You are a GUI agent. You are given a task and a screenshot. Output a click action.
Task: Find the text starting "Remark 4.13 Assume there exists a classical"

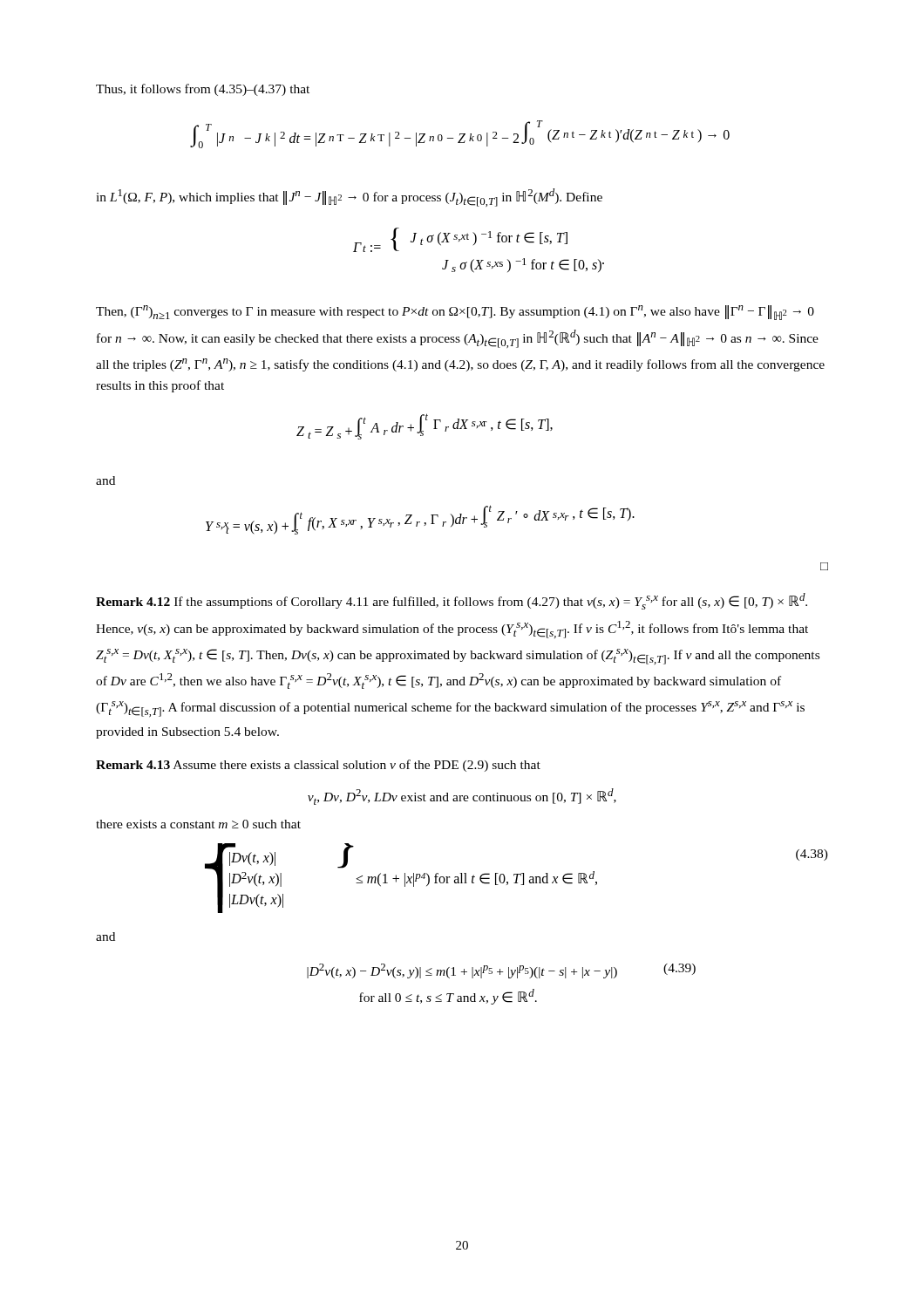(x=318, y=764)
